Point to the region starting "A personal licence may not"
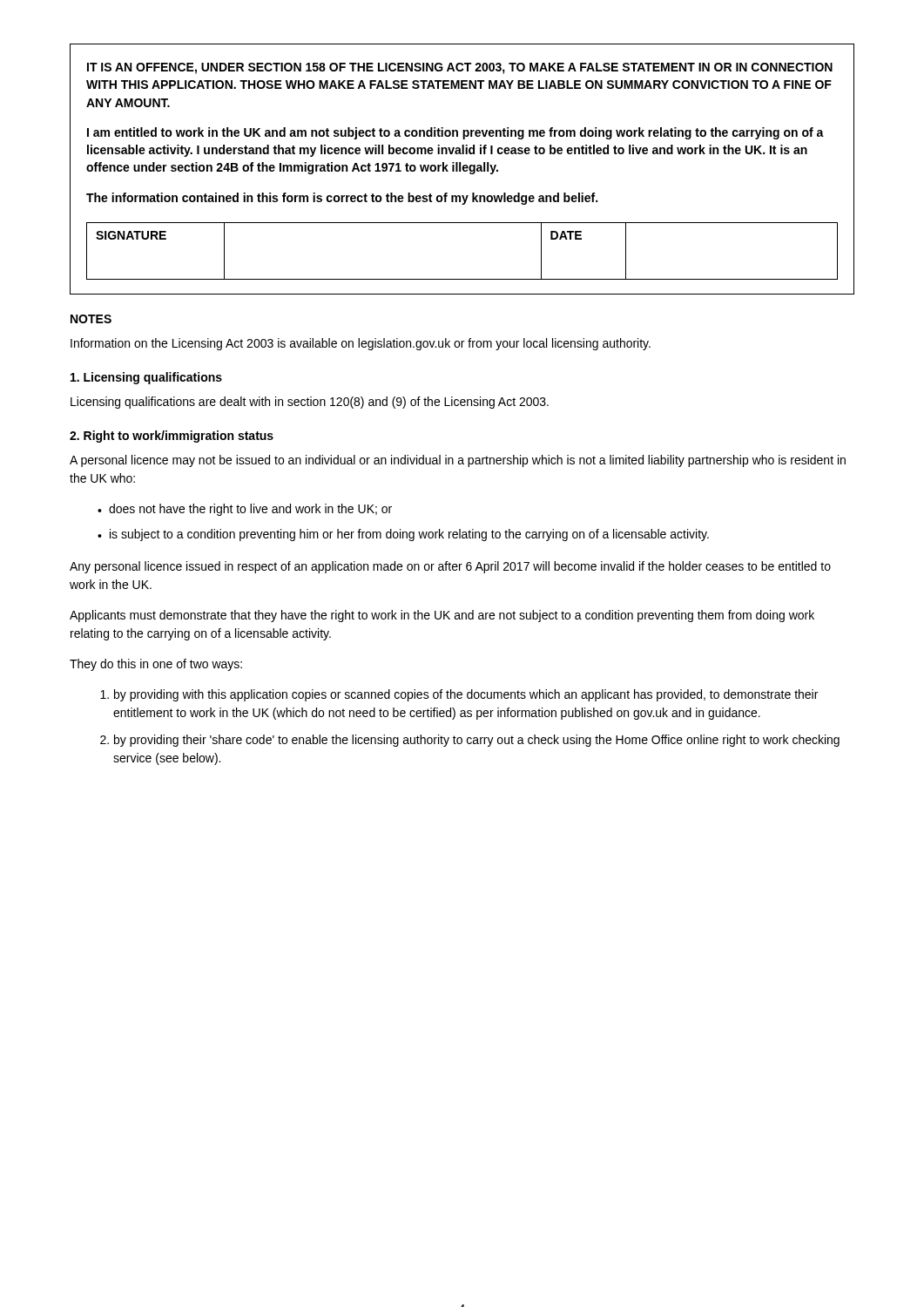Image resolution: width=924 pixels, height=1307 pixels. [x=458, y=469]
